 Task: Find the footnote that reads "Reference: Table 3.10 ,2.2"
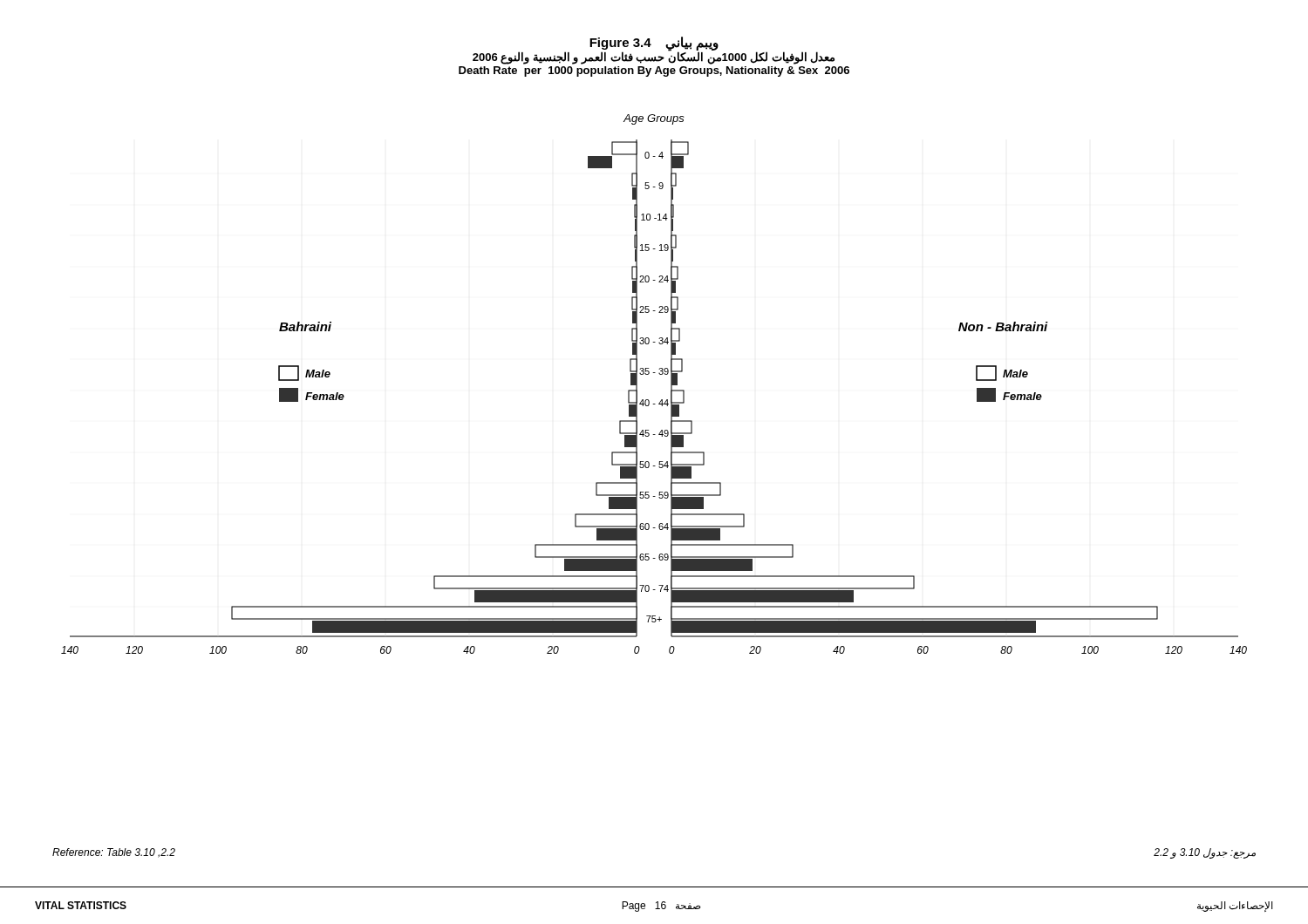tap(114, 852)
